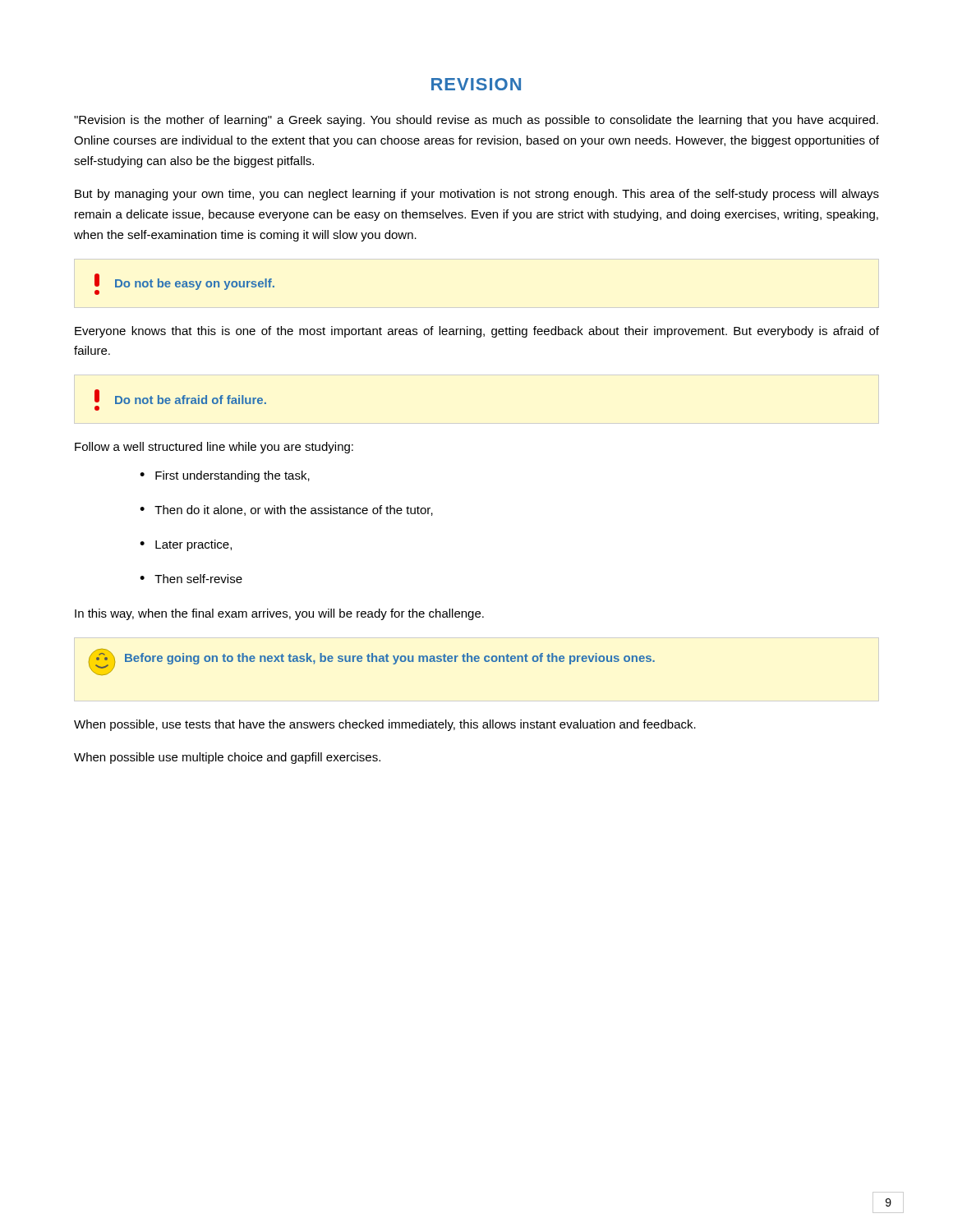Find the list item that says "• Then self-revise"
This screenshot has height=1232, width=953.
191,579
